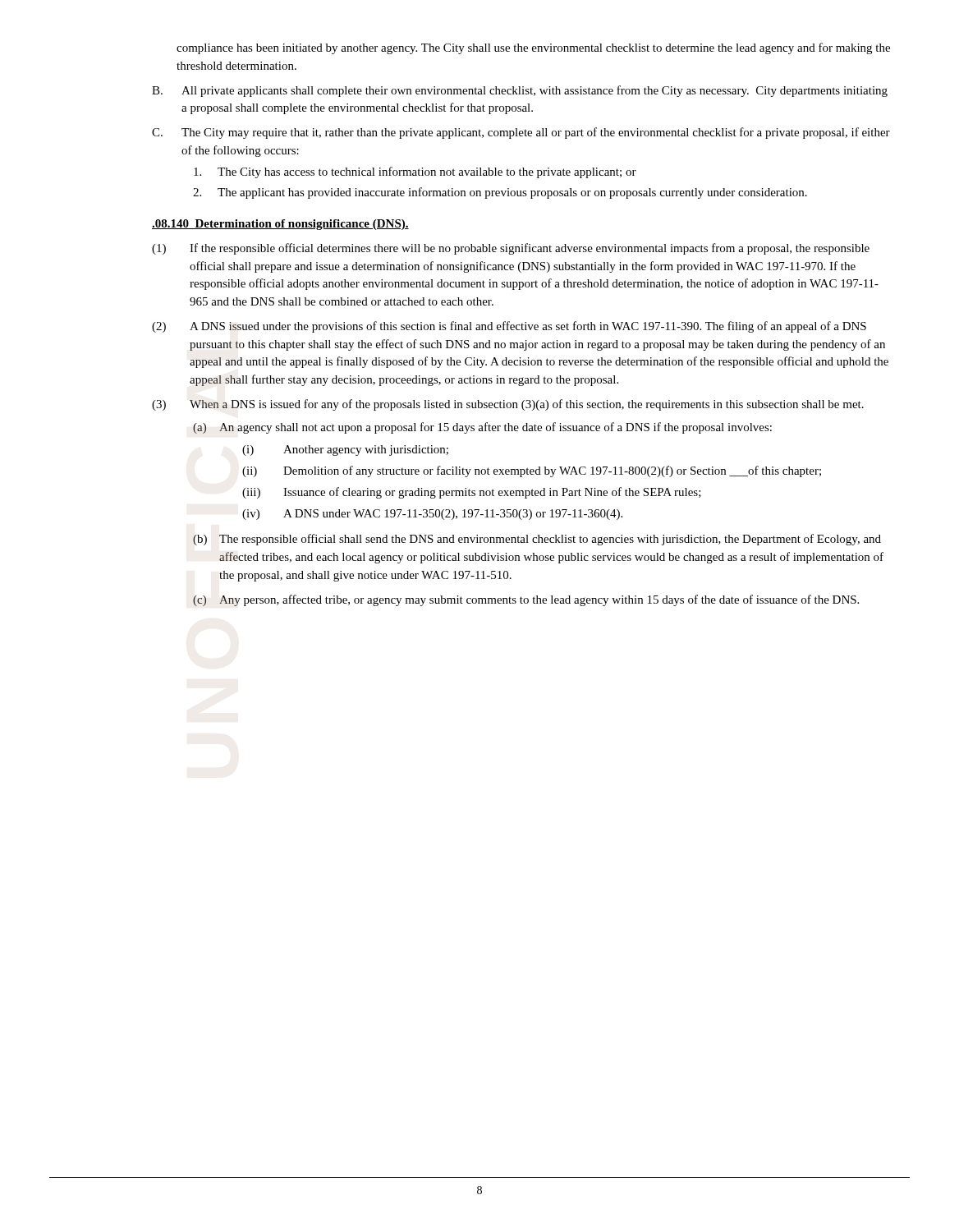959x1232 pixels.
Task: Select the list item with the text "(c) Any person, affected tribe, or agency"
Action: pos(543,600)
